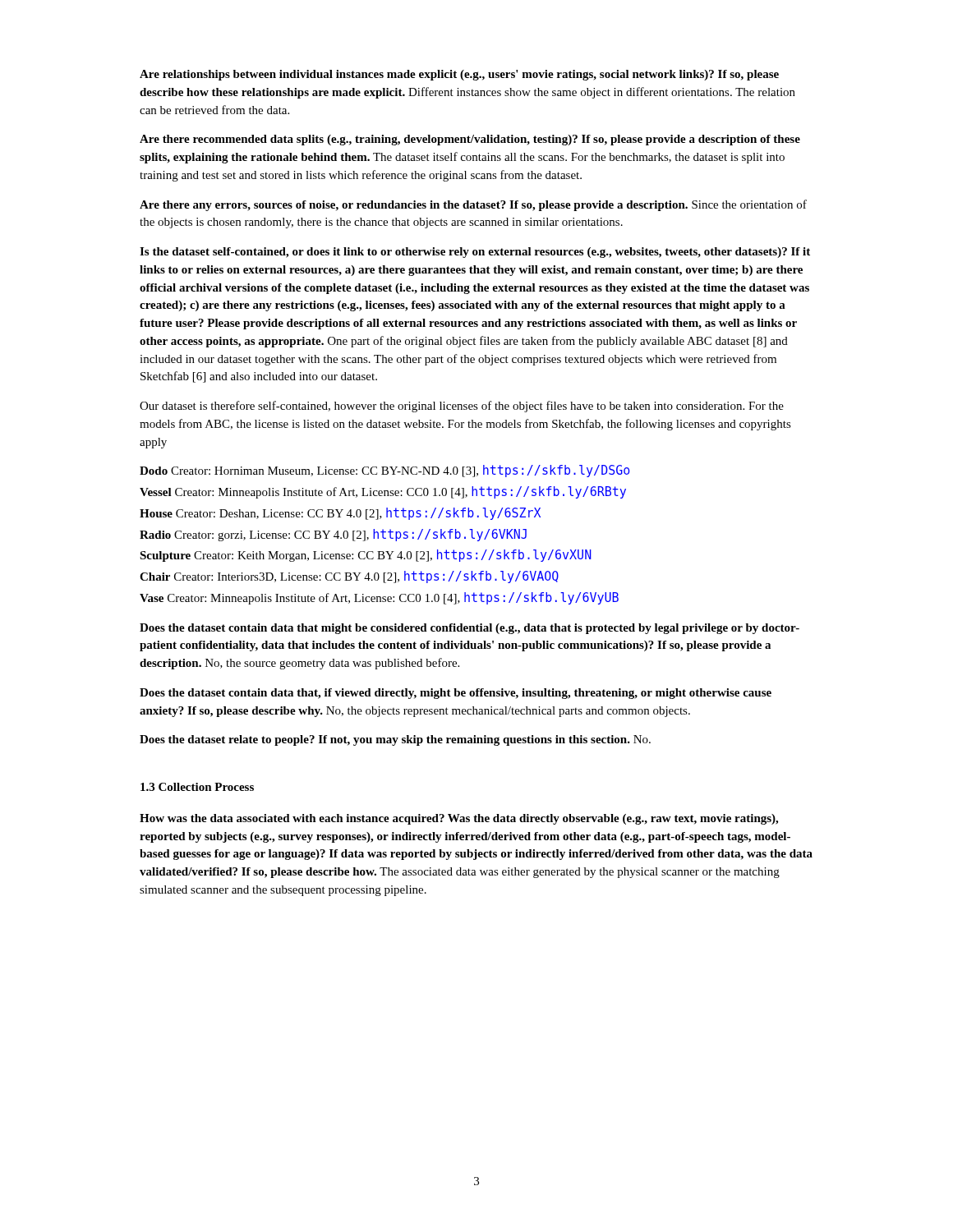Click on the text starting "Does the dataset contain data that might"

pos(470,645)
